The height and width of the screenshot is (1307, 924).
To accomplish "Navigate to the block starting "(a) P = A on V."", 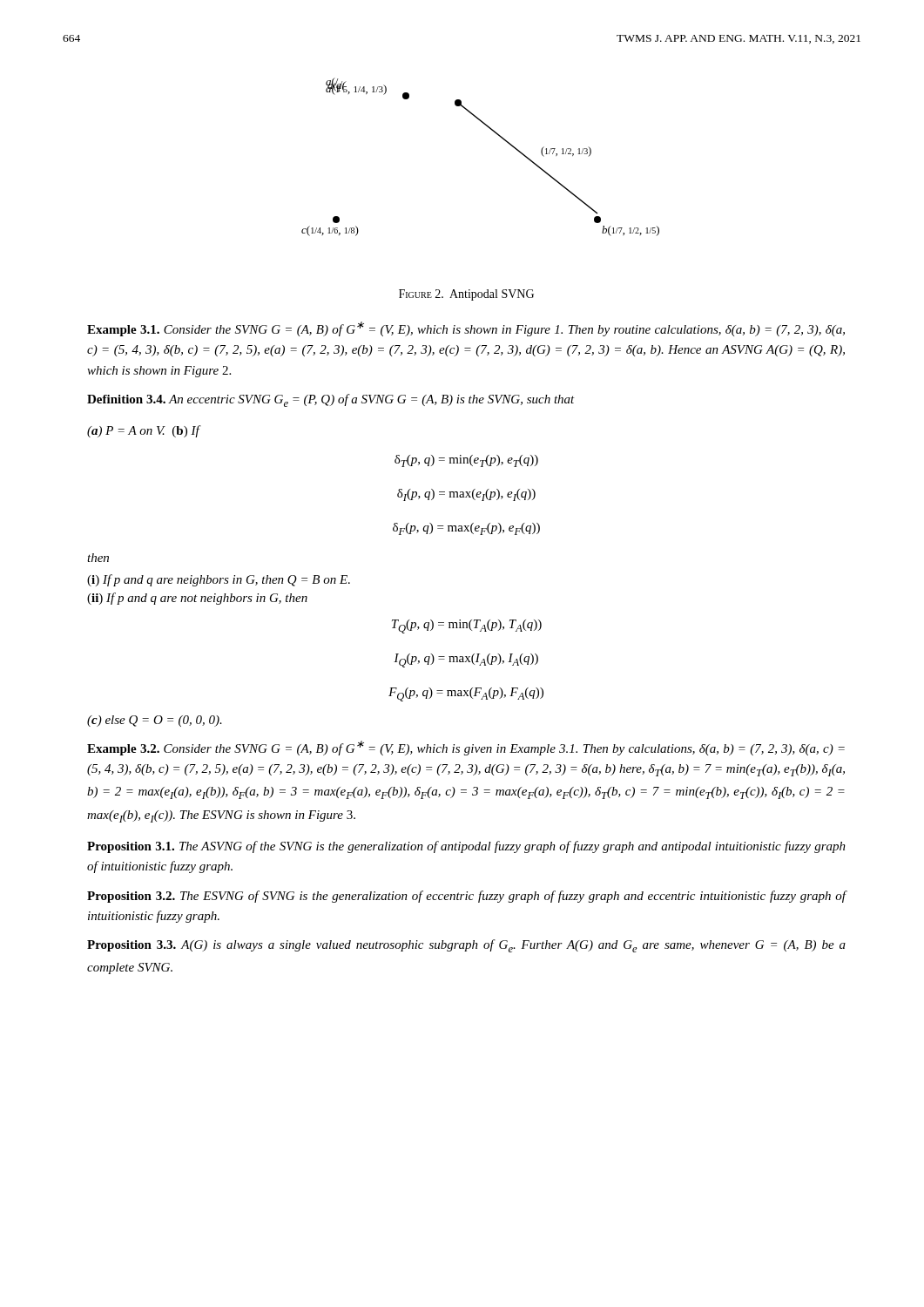I will click(143, 431).
